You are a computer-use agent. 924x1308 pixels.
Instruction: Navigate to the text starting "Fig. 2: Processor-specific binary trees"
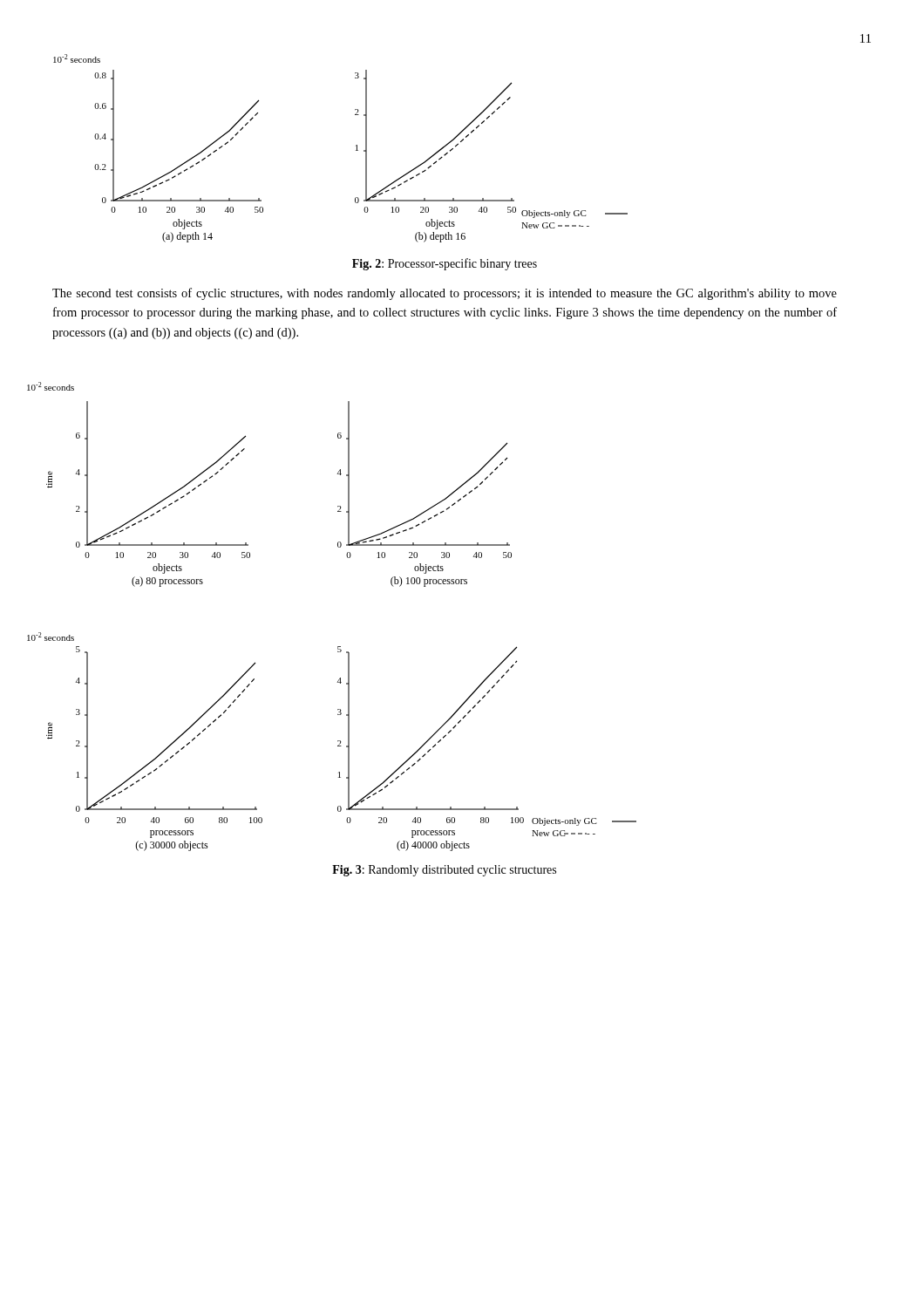(x=445, y=264)
